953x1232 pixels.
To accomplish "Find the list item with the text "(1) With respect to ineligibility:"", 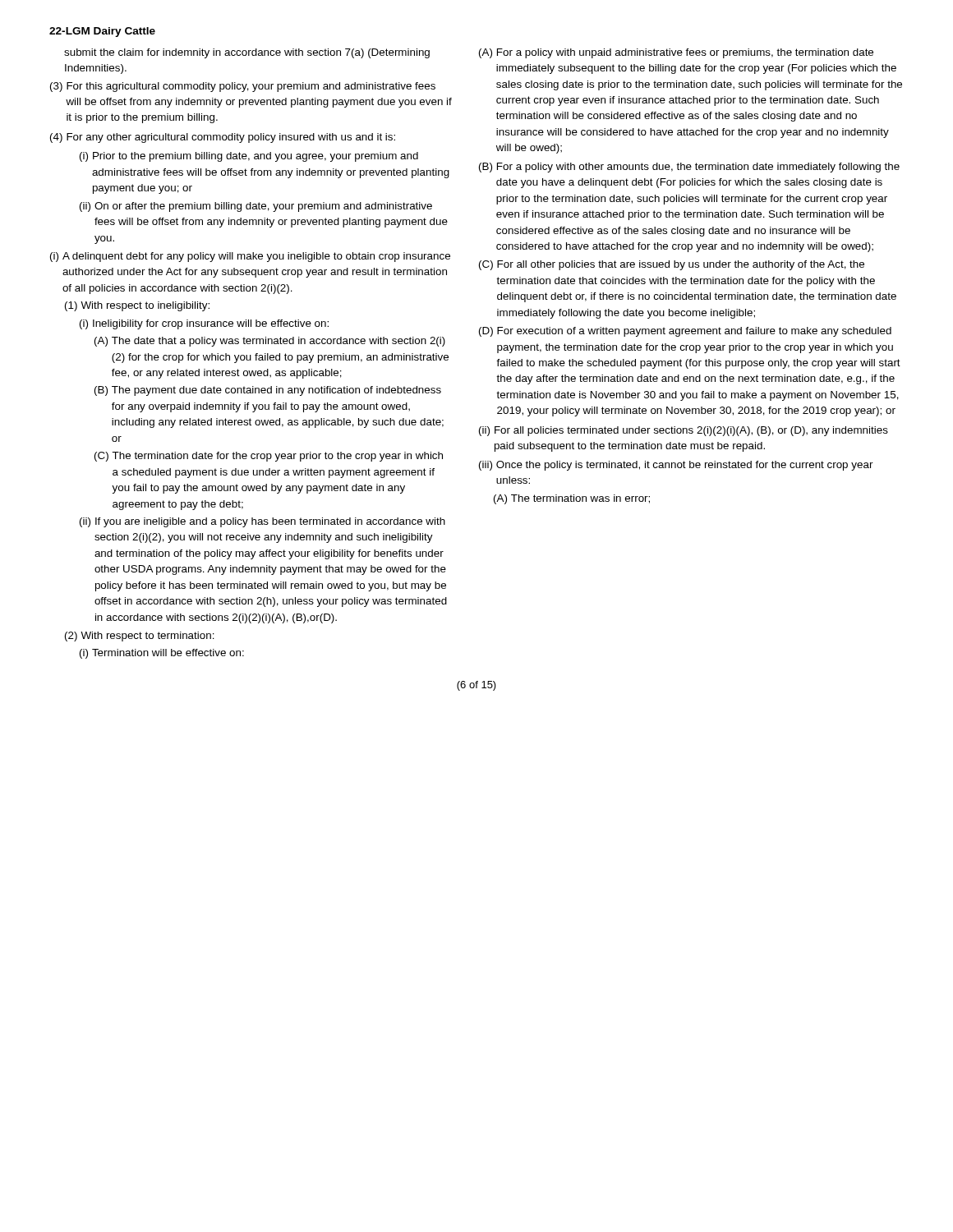I will click(x=137, y=306).
